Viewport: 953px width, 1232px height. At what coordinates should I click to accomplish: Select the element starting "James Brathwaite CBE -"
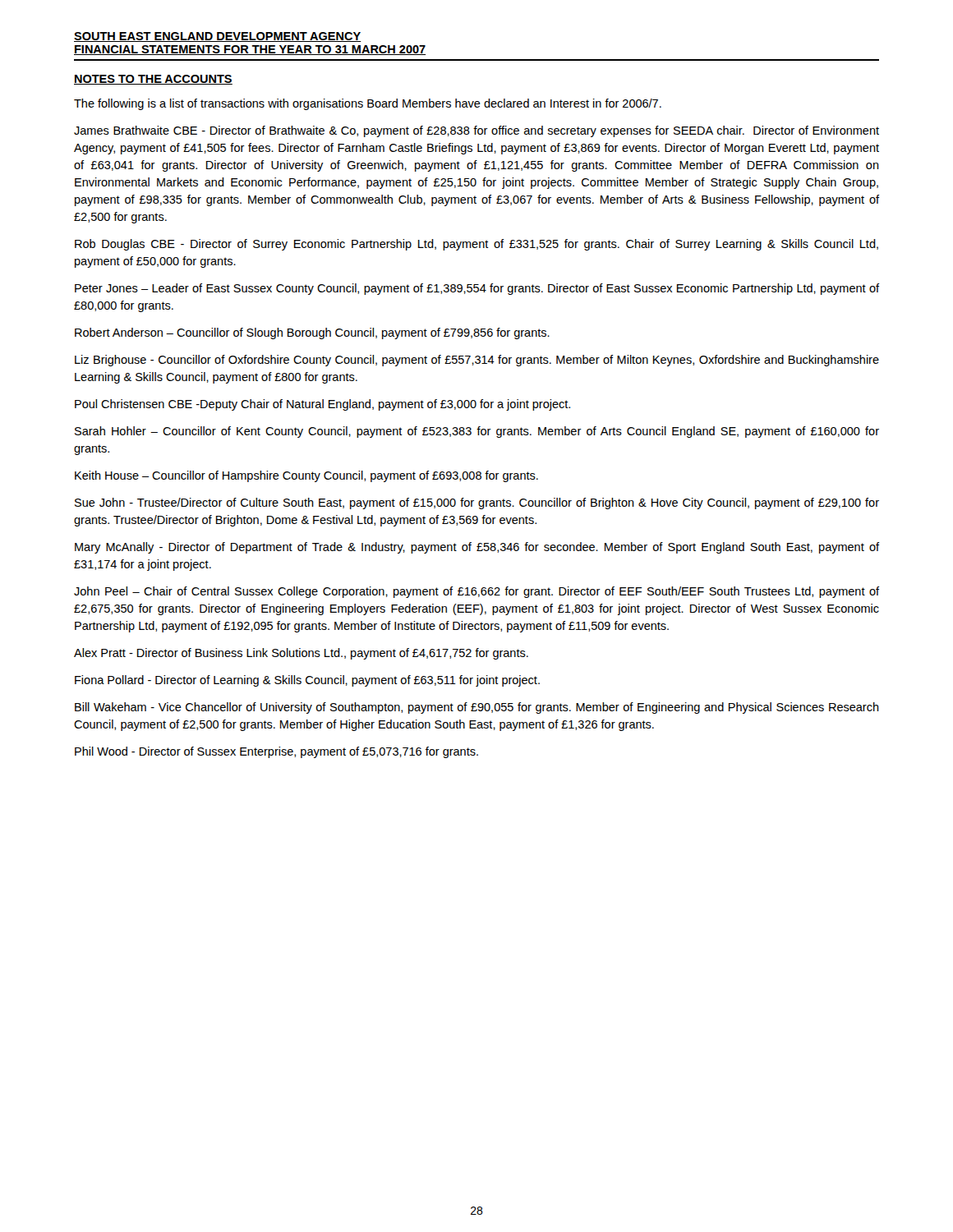pos(476,174)
